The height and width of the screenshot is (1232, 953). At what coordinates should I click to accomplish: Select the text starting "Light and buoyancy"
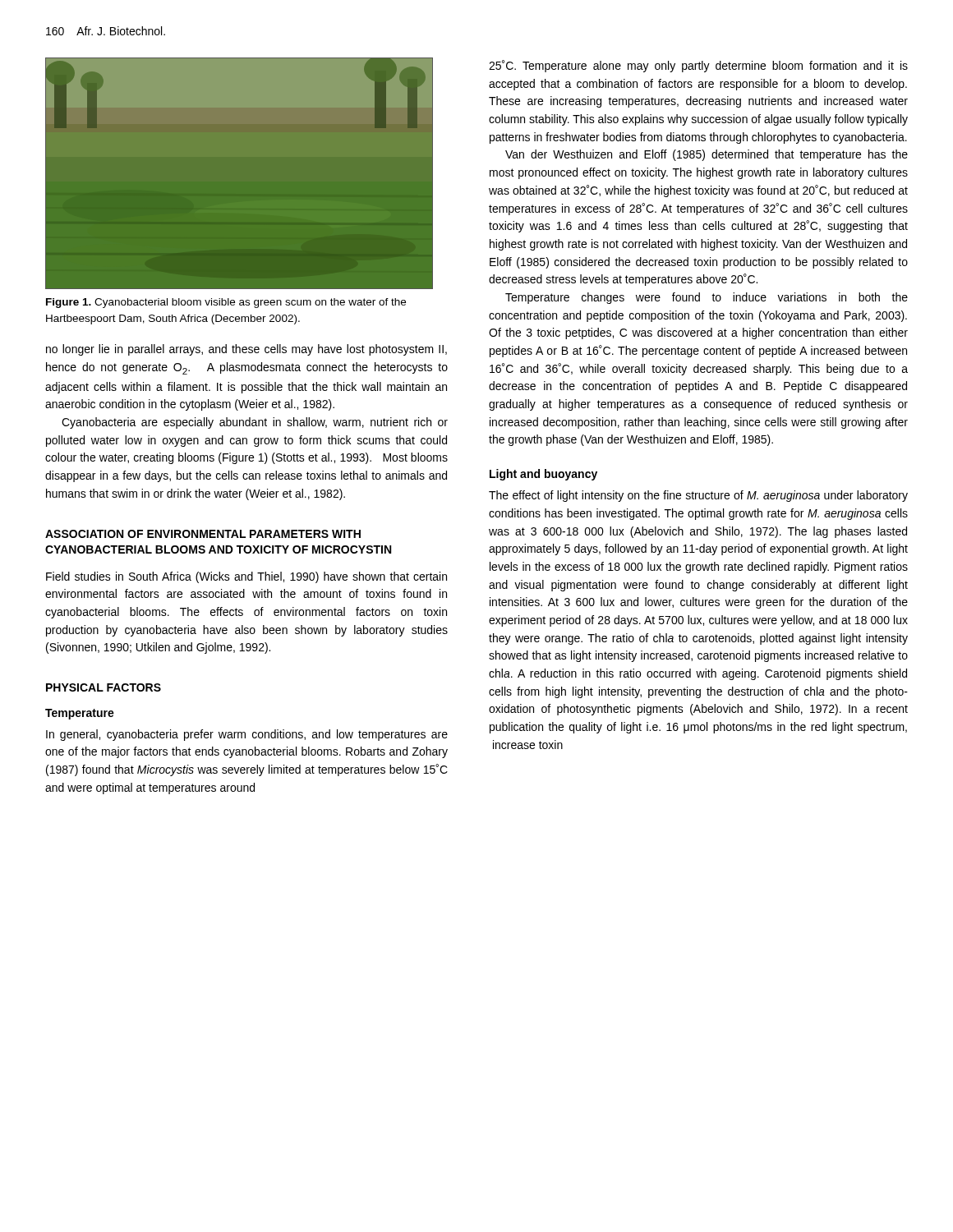pyautogui.click(x=543, y=474)
